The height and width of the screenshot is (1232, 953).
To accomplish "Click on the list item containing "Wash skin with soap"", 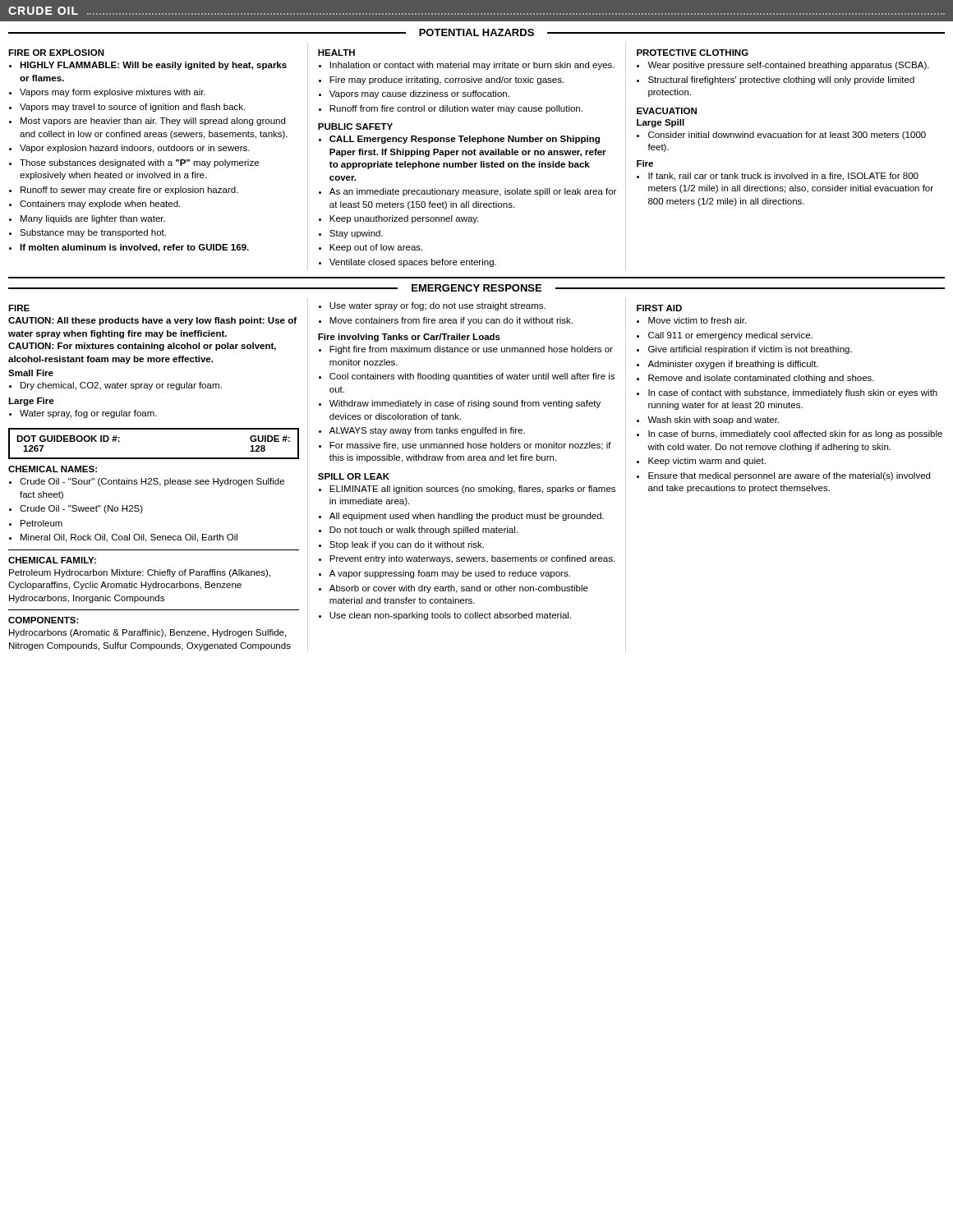I will [714, 420].
